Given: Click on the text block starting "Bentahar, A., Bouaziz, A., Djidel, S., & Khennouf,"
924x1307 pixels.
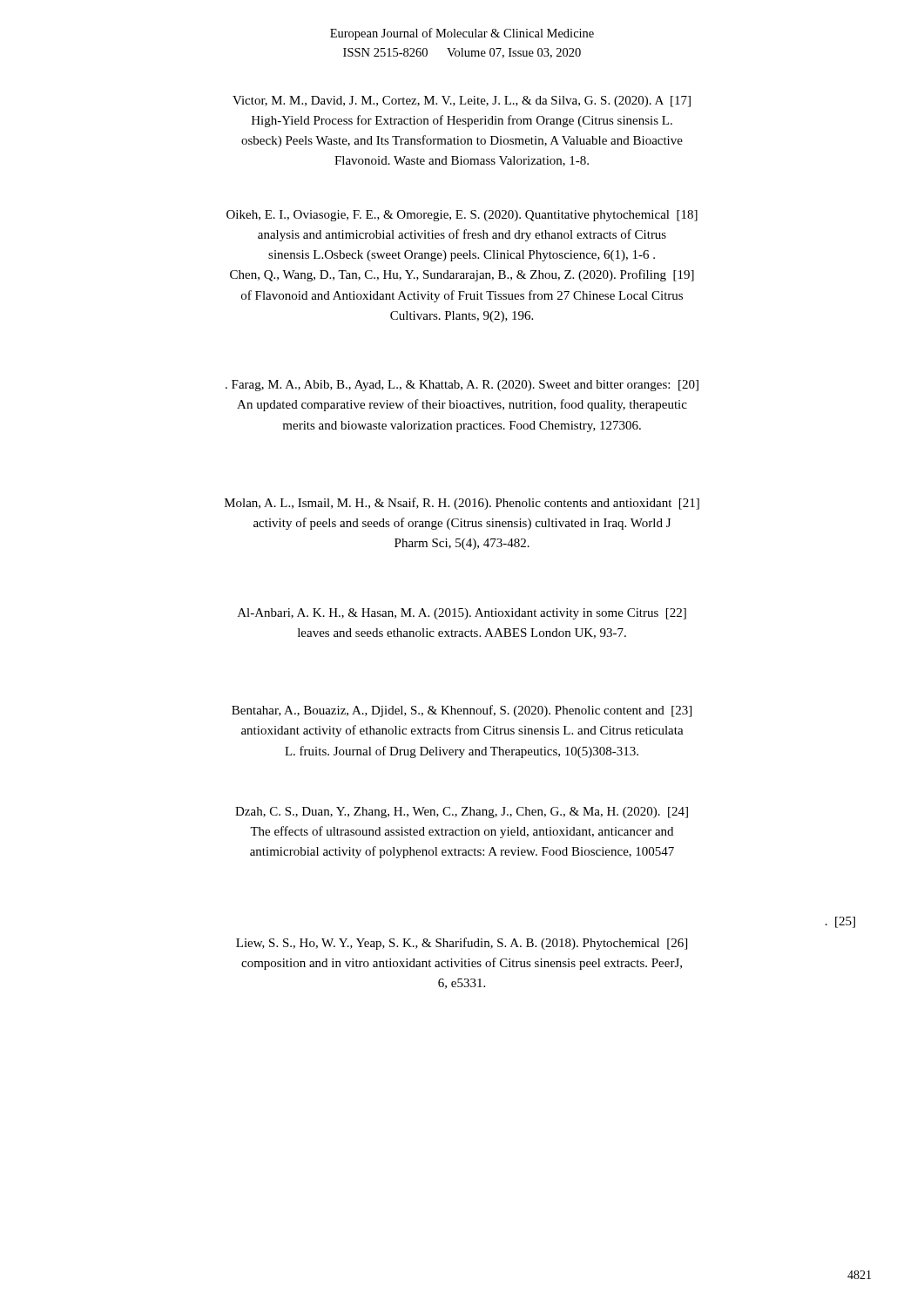Looking at the screenshot, I should click(462, 731).
